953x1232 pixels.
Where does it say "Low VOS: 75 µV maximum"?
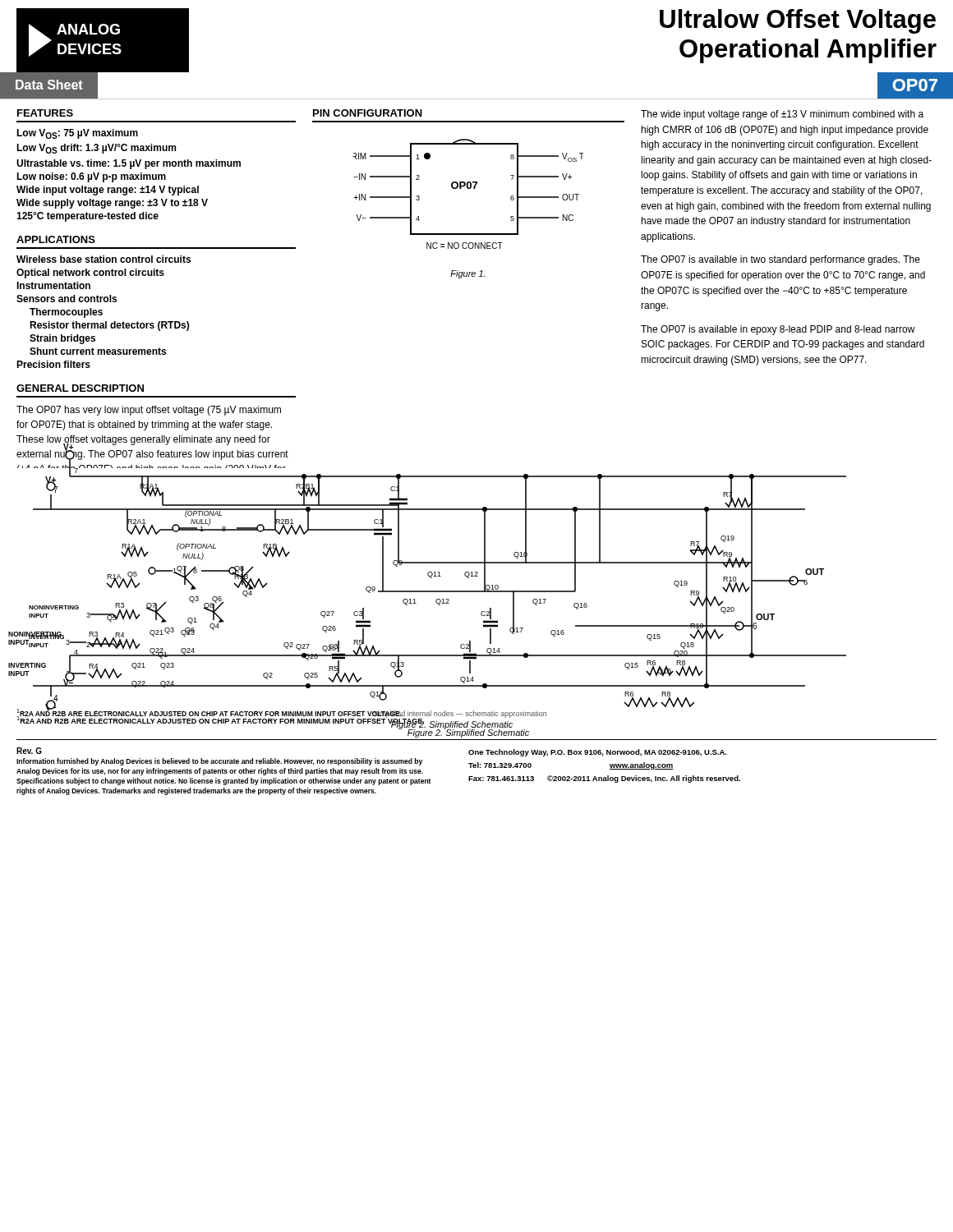click(77, 134)
